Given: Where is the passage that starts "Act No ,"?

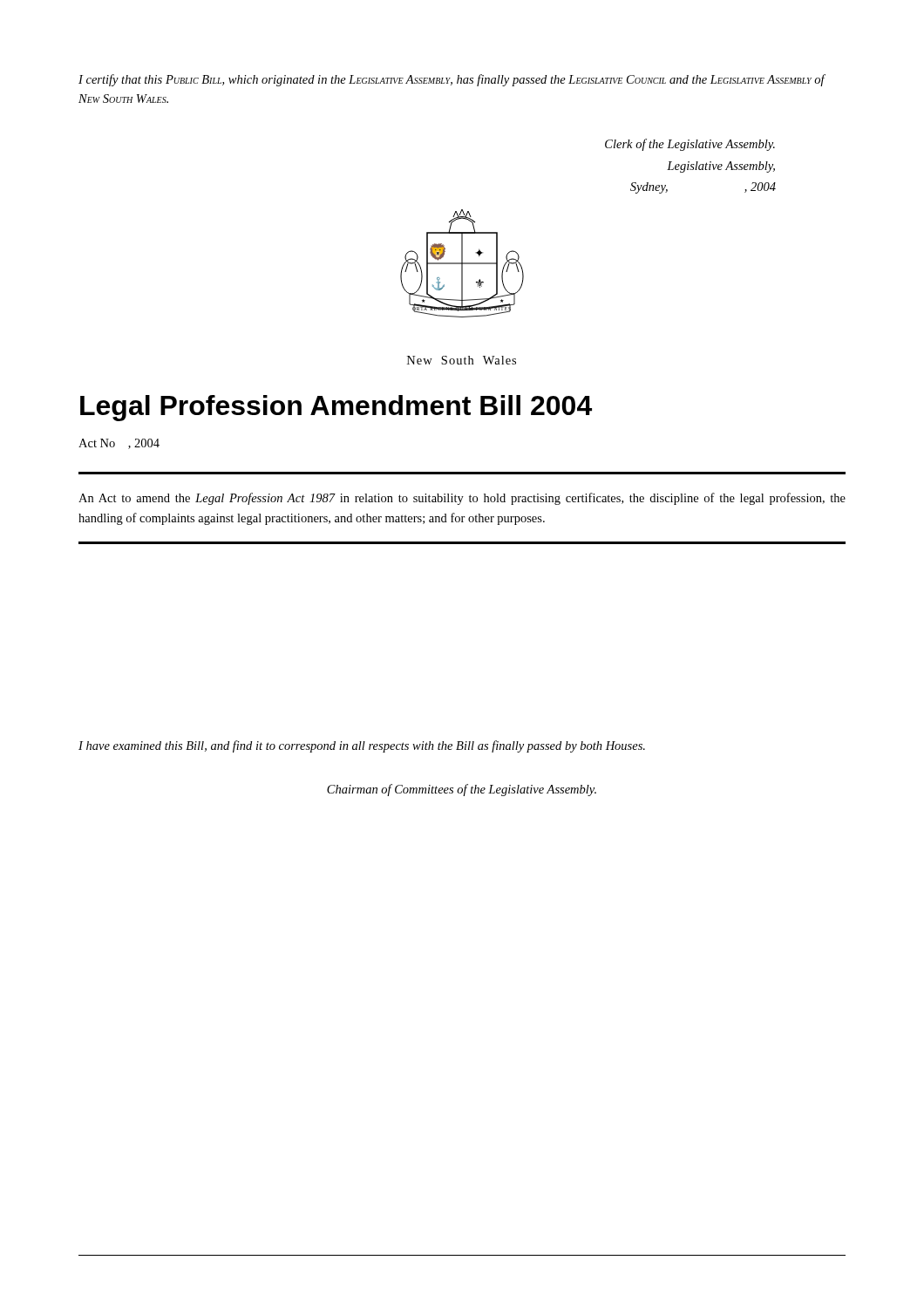Looking at the screenshot, I should tap(119, 443).
